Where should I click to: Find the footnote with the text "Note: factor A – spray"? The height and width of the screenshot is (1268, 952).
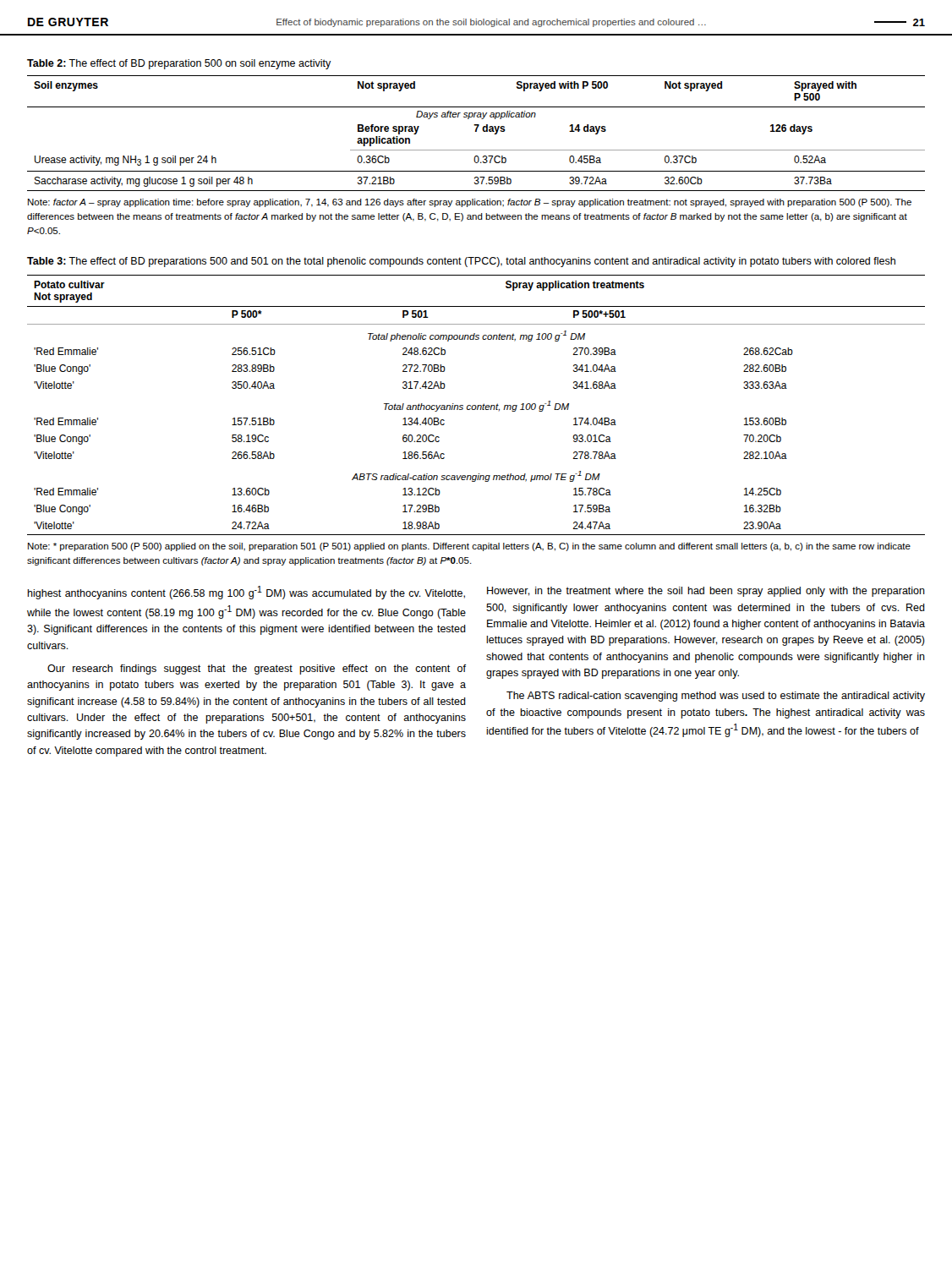[469, 217]
